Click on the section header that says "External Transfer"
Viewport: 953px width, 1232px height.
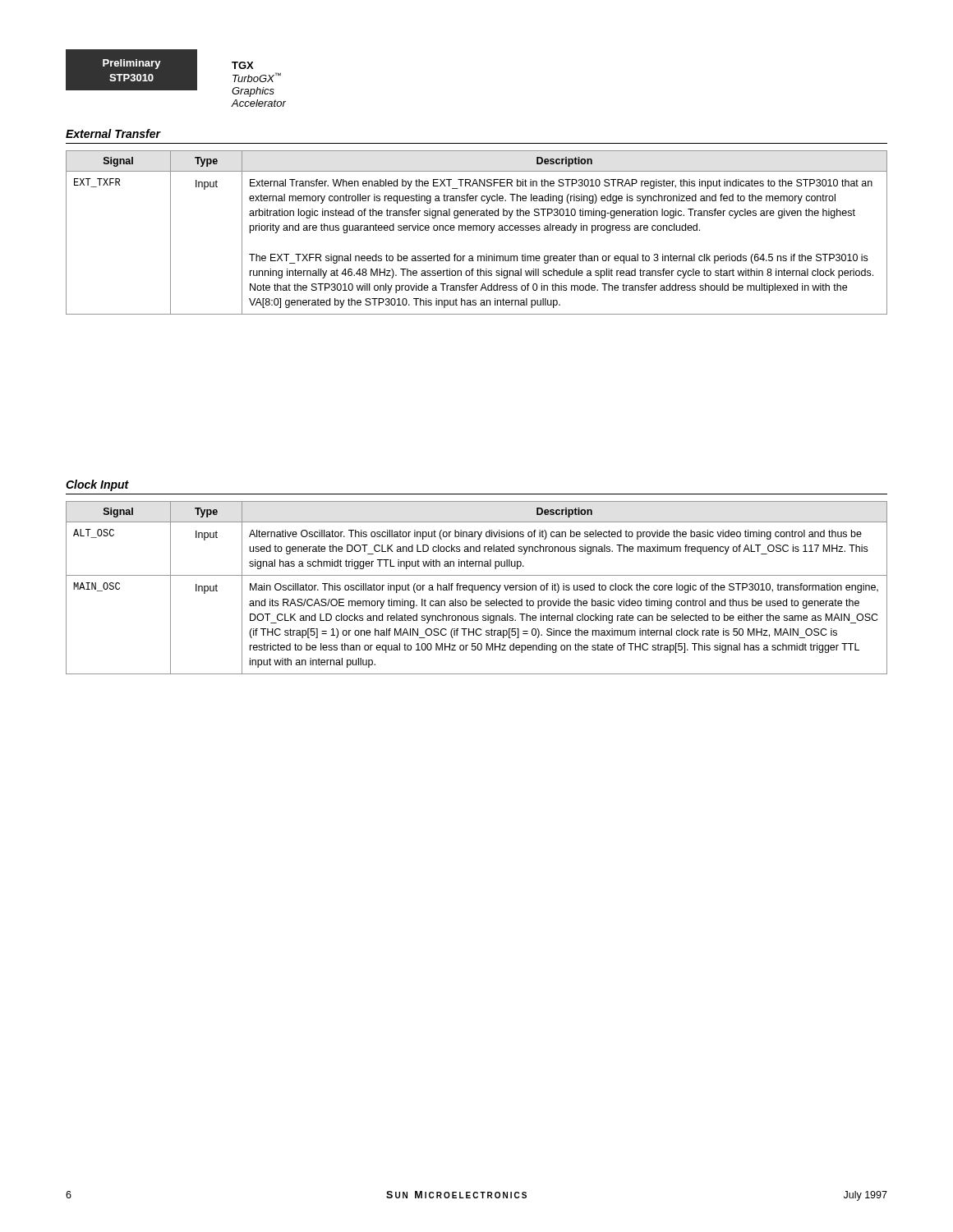[476, 136]
